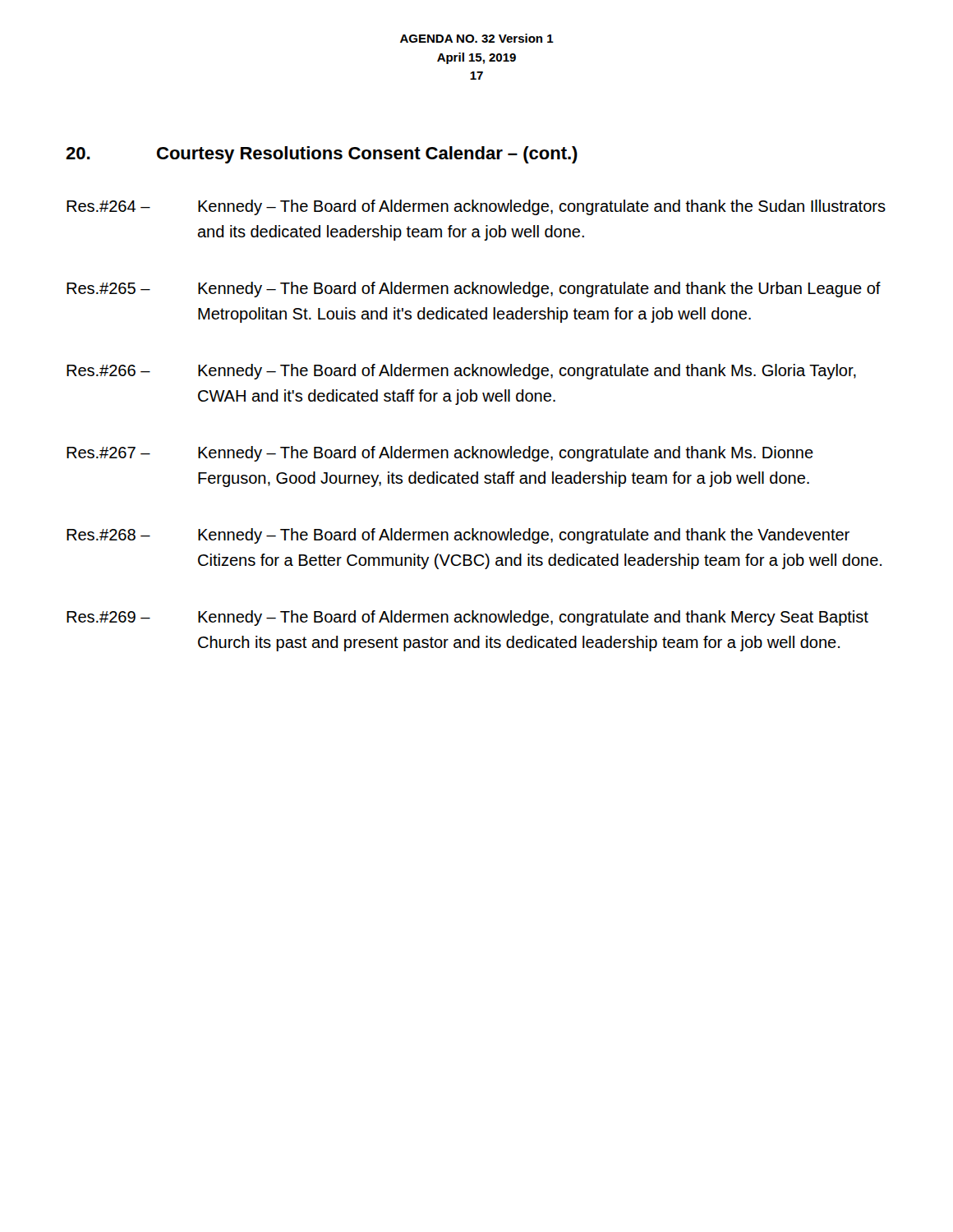This screenshot has height=1232, width=953.
Task: Locate the list item that reads "Res.#266 – Kennedy"
Action: pos(476,383)
